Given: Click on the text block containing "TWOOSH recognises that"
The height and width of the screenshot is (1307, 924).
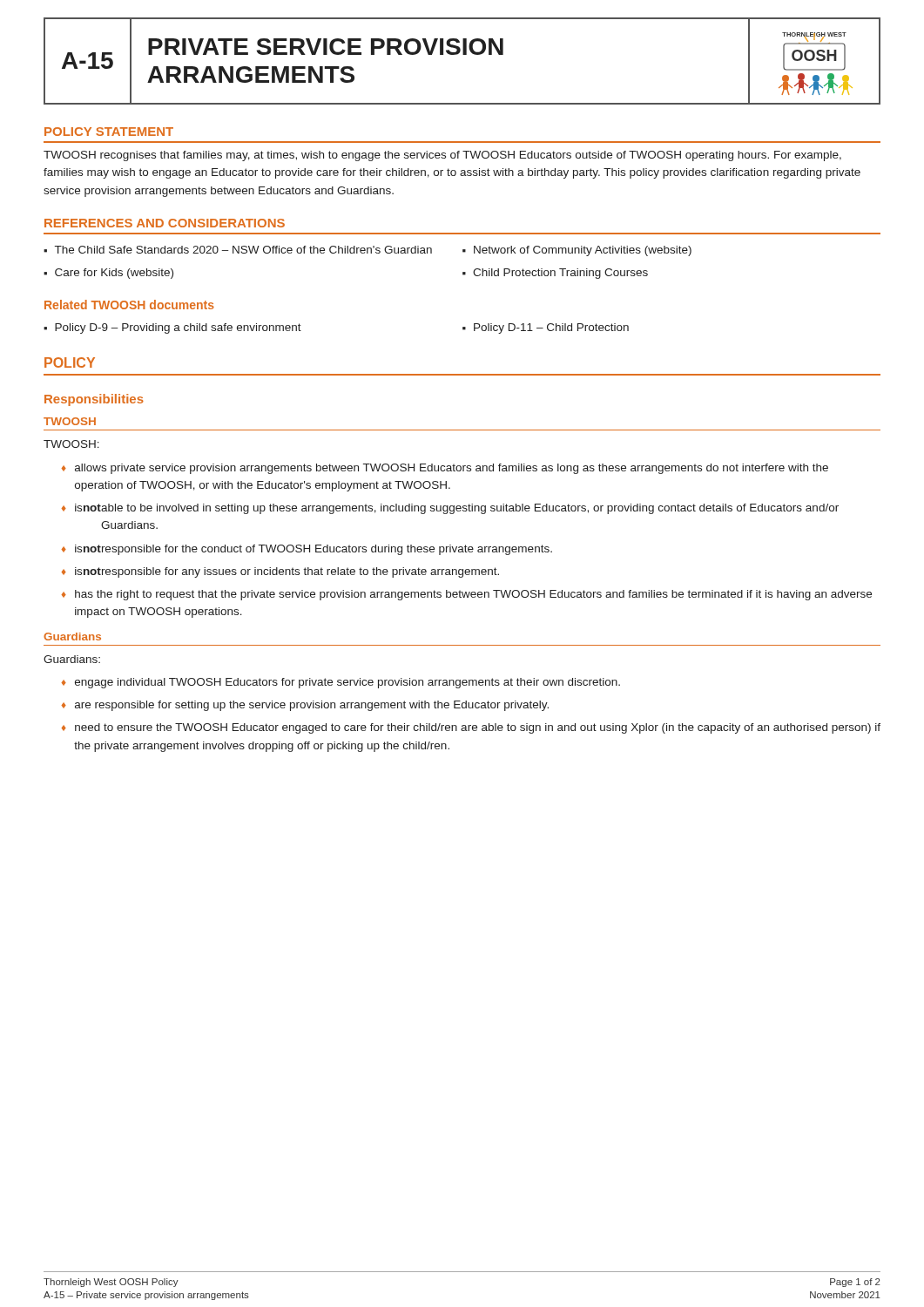Looking at the screenshot, I should point(452,172).
